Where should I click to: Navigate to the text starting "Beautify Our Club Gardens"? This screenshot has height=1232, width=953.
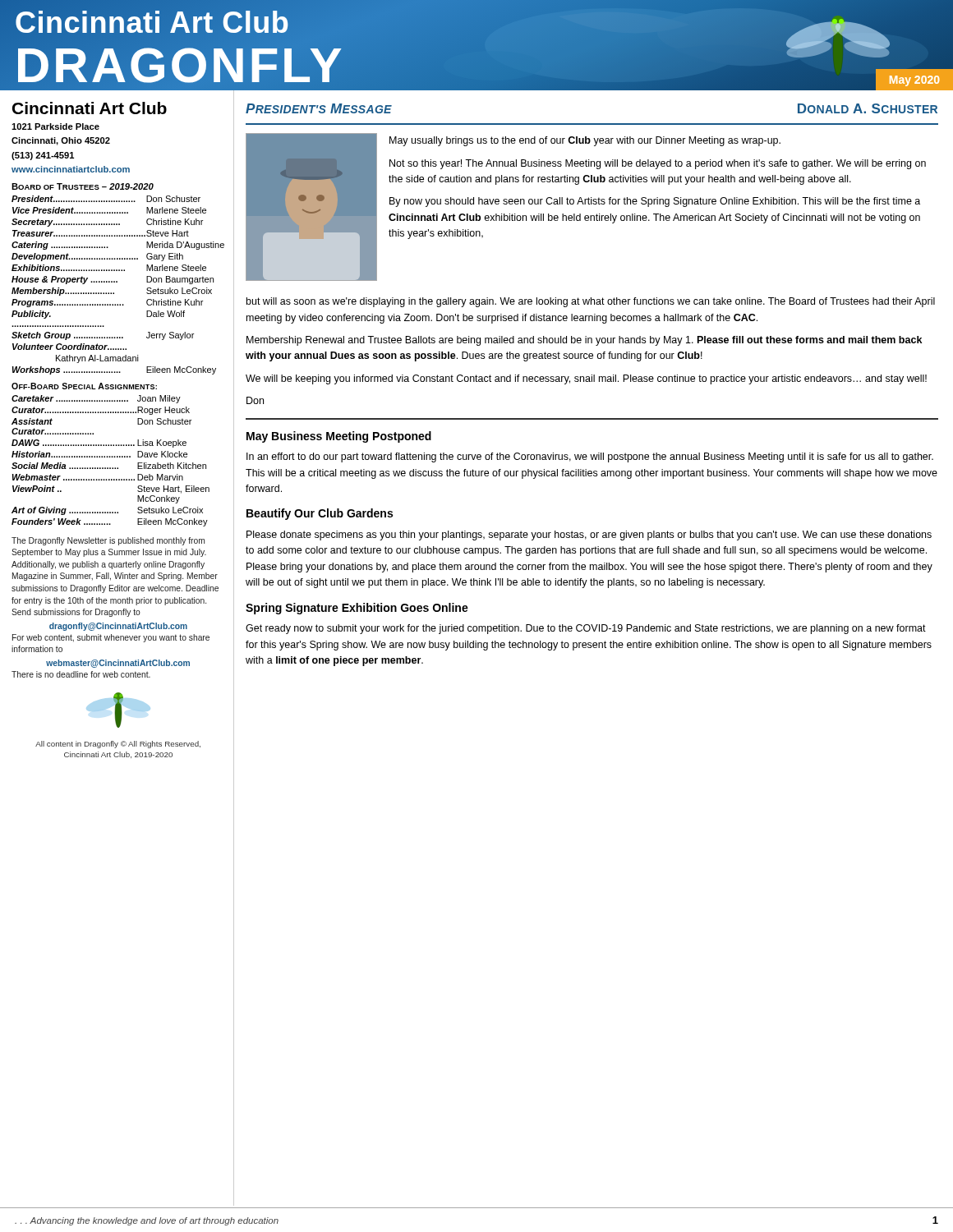click(x=319, y=514)
